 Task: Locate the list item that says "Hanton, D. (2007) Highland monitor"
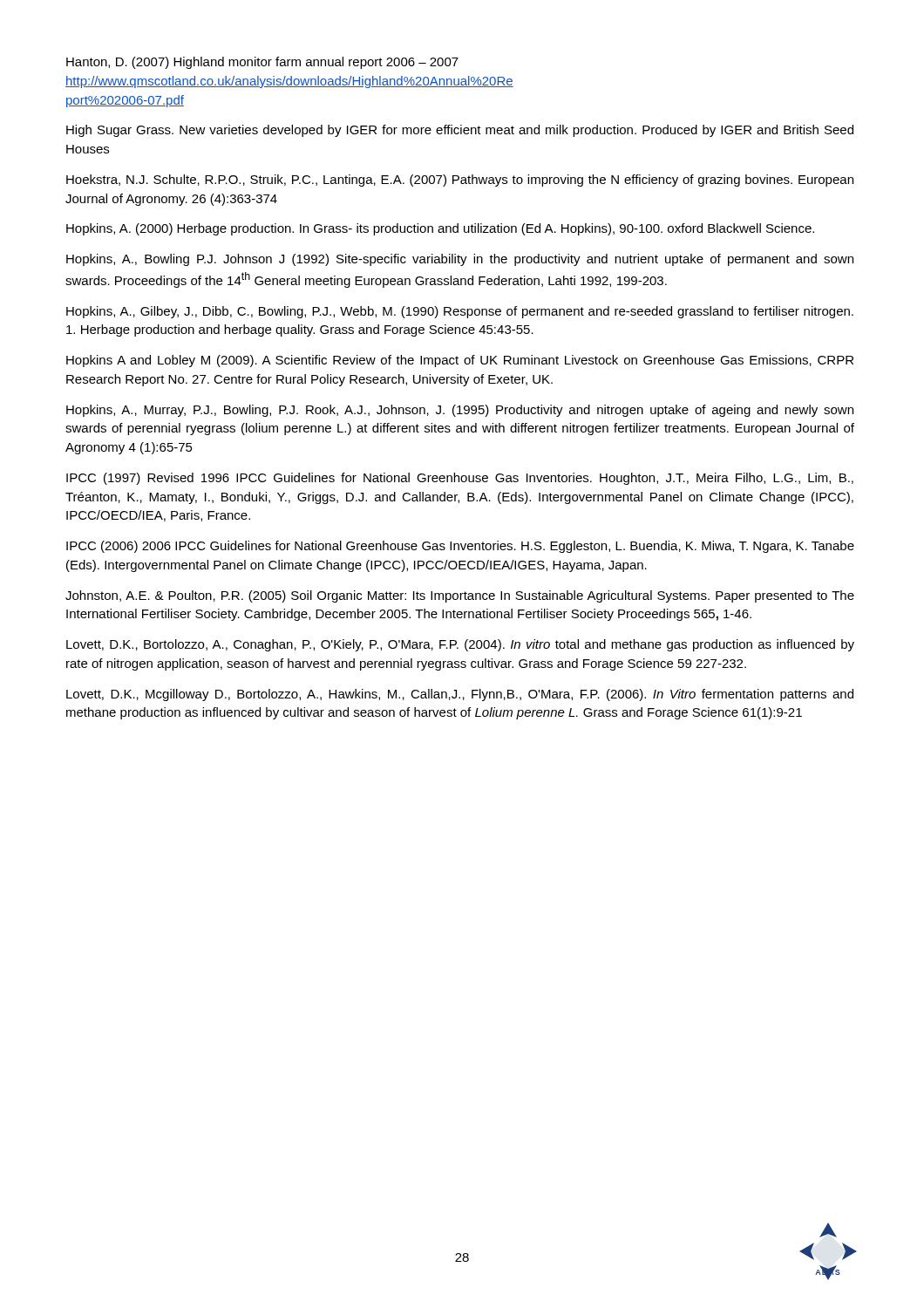coord(289,80)
